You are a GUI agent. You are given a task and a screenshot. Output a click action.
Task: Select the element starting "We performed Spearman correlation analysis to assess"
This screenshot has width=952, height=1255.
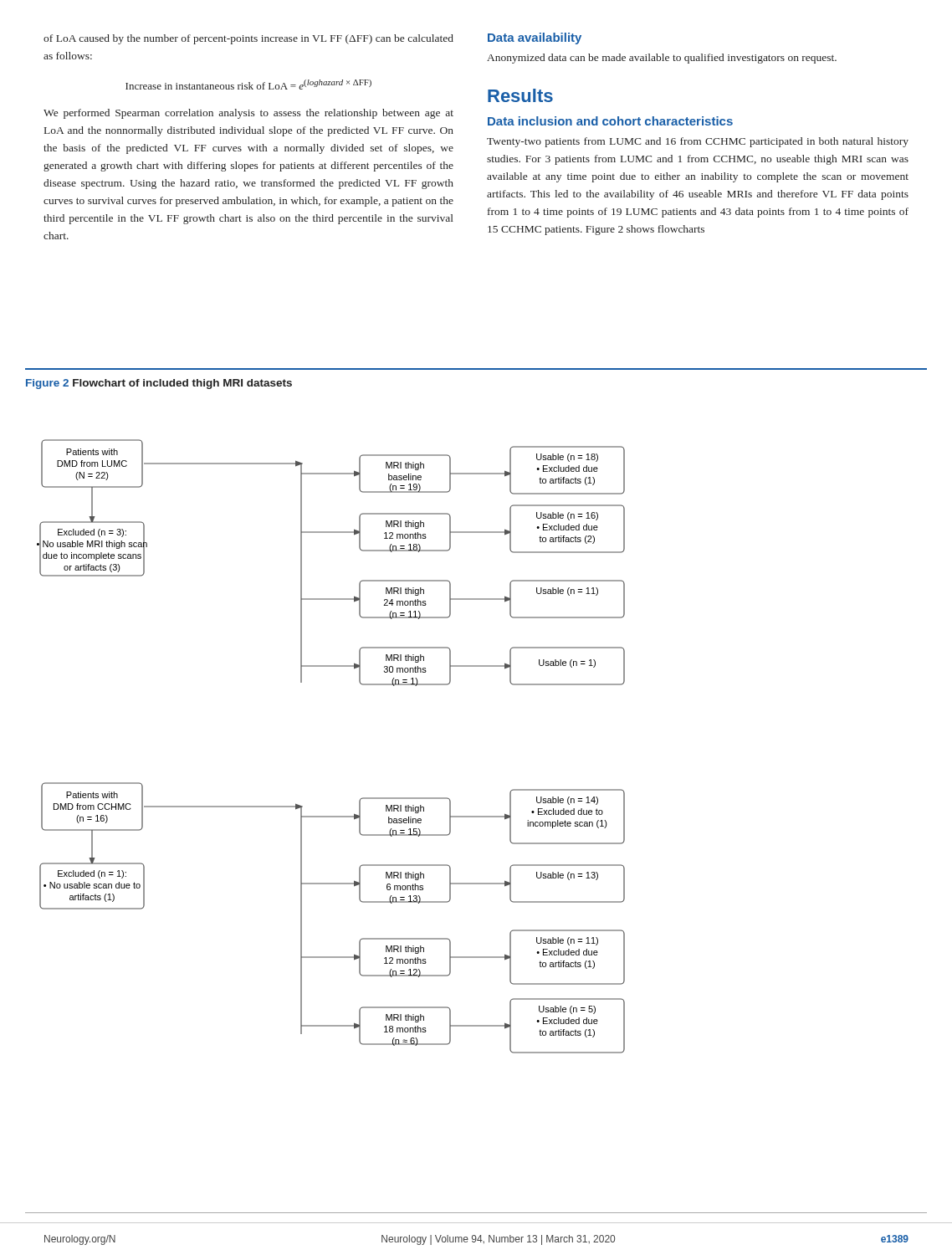tap(248, 175)
